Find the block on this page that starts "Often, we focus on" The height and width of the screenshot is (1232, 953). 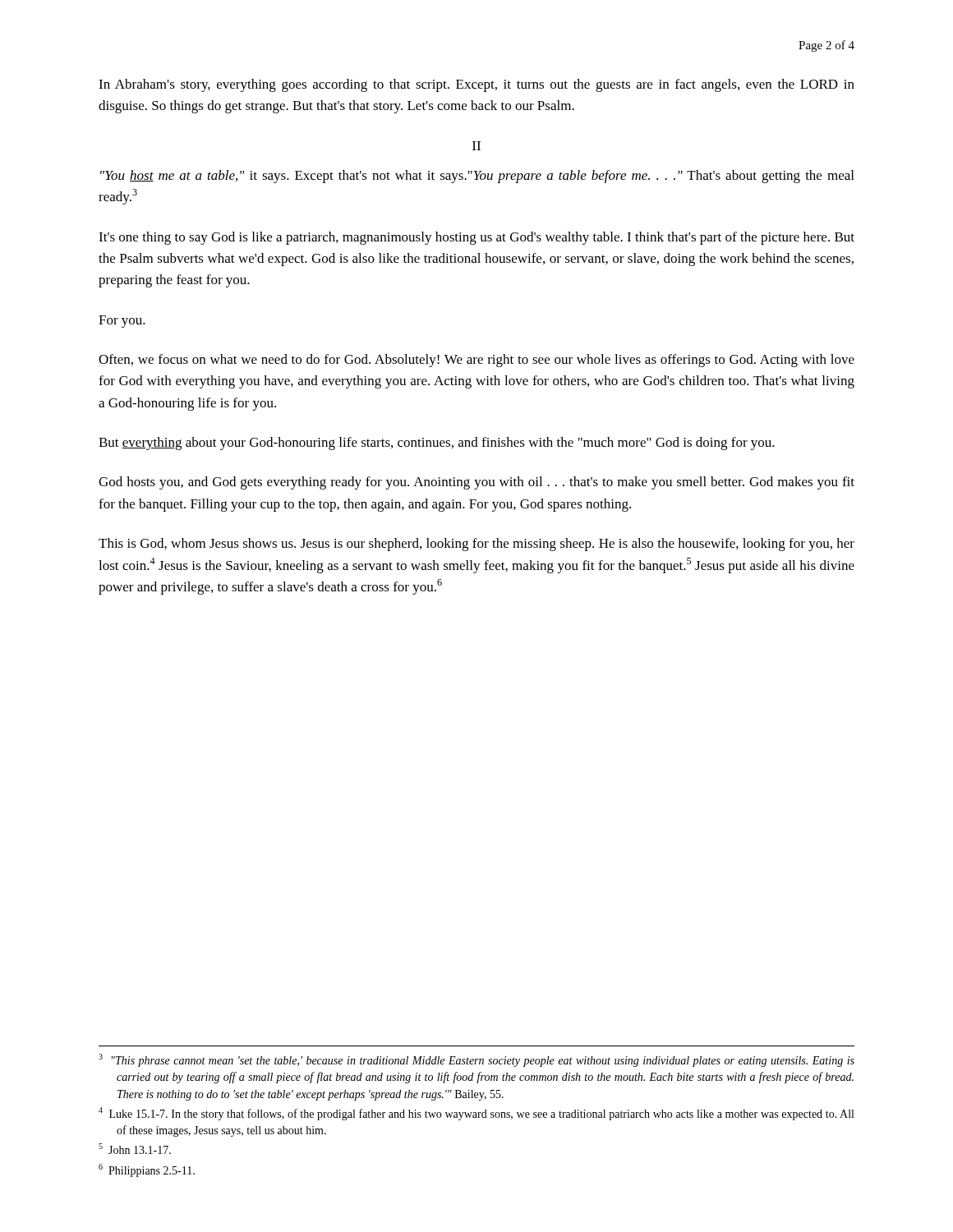(x=476, y=381)
